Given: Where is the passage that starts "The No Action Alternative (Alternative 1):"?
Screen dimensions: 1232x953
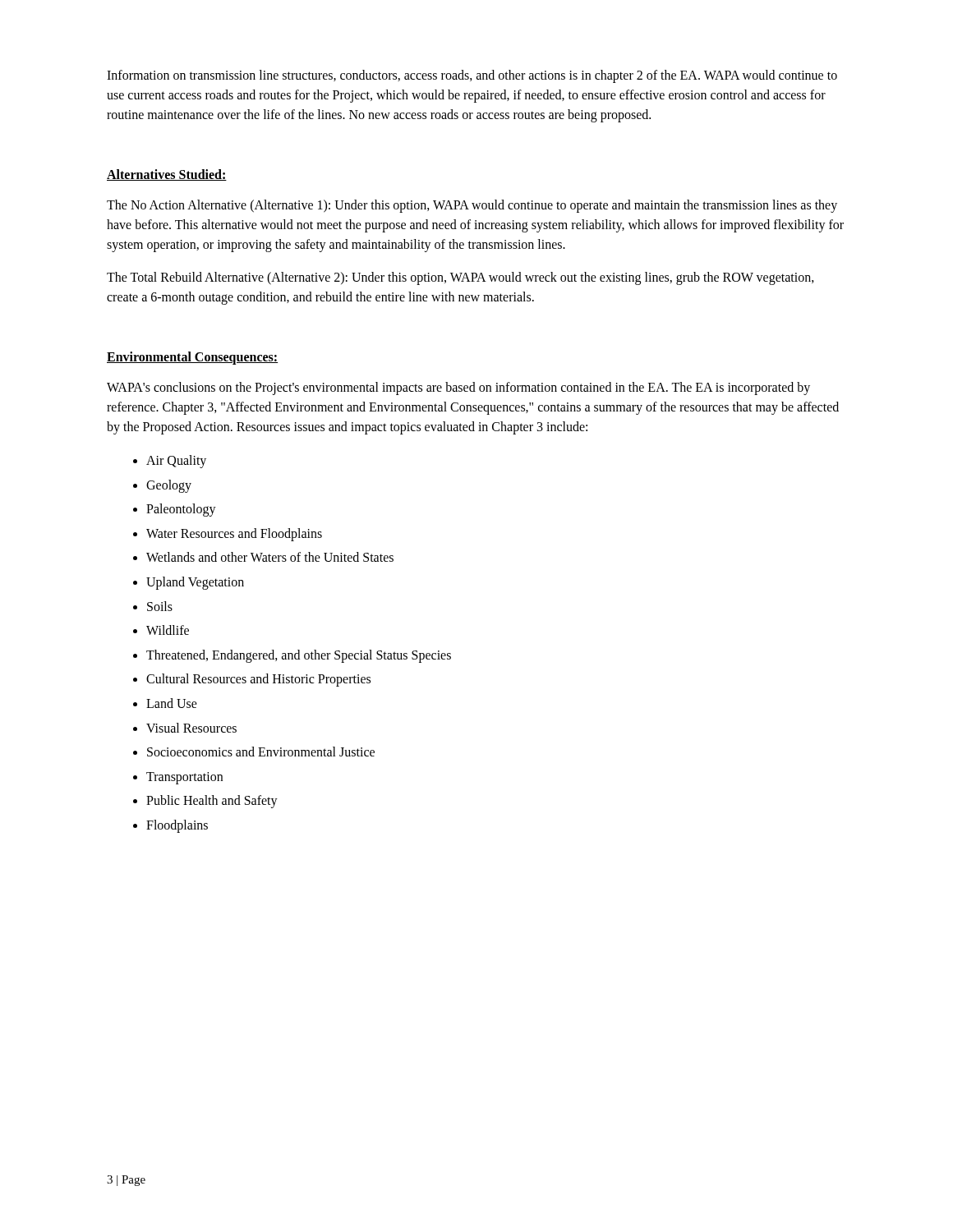Looking at the screenshot, I should pyautogui.click(x=475, y=225).
